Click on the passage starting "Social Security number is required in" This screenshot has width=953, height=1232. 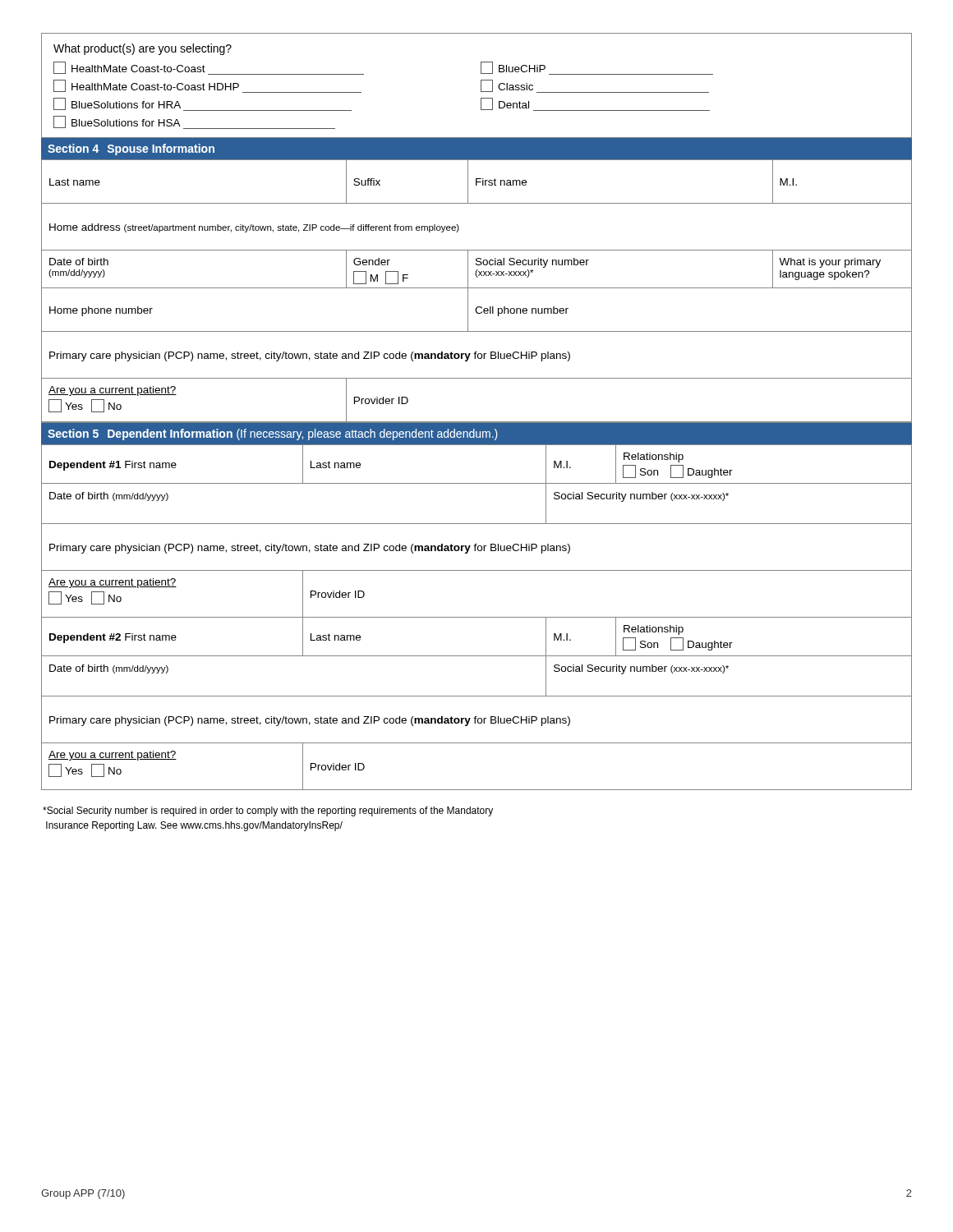[268, 818]
